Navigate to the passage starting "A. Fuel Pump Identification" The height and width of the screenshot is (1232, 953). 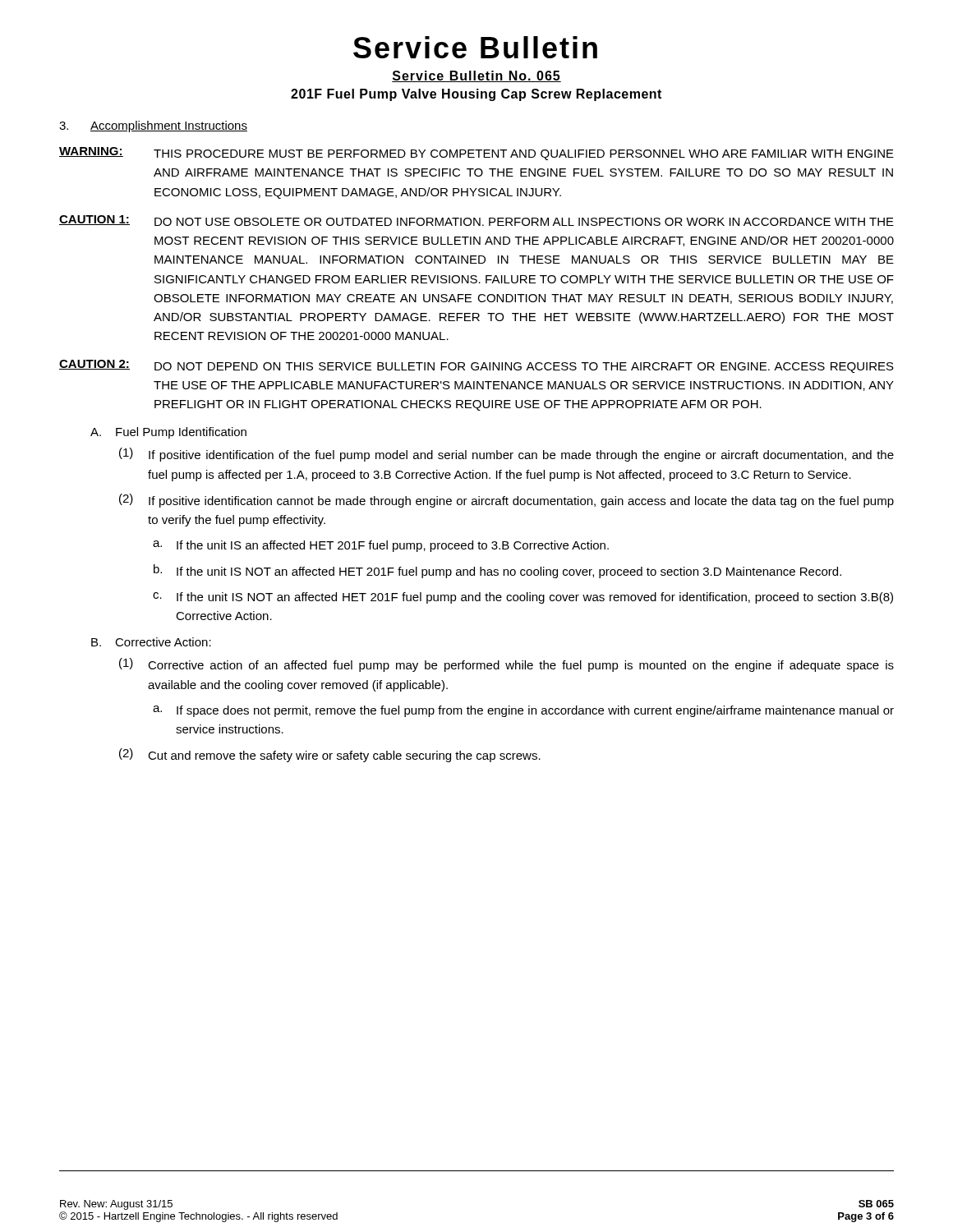pyautogui.click(x=169, y=432)
